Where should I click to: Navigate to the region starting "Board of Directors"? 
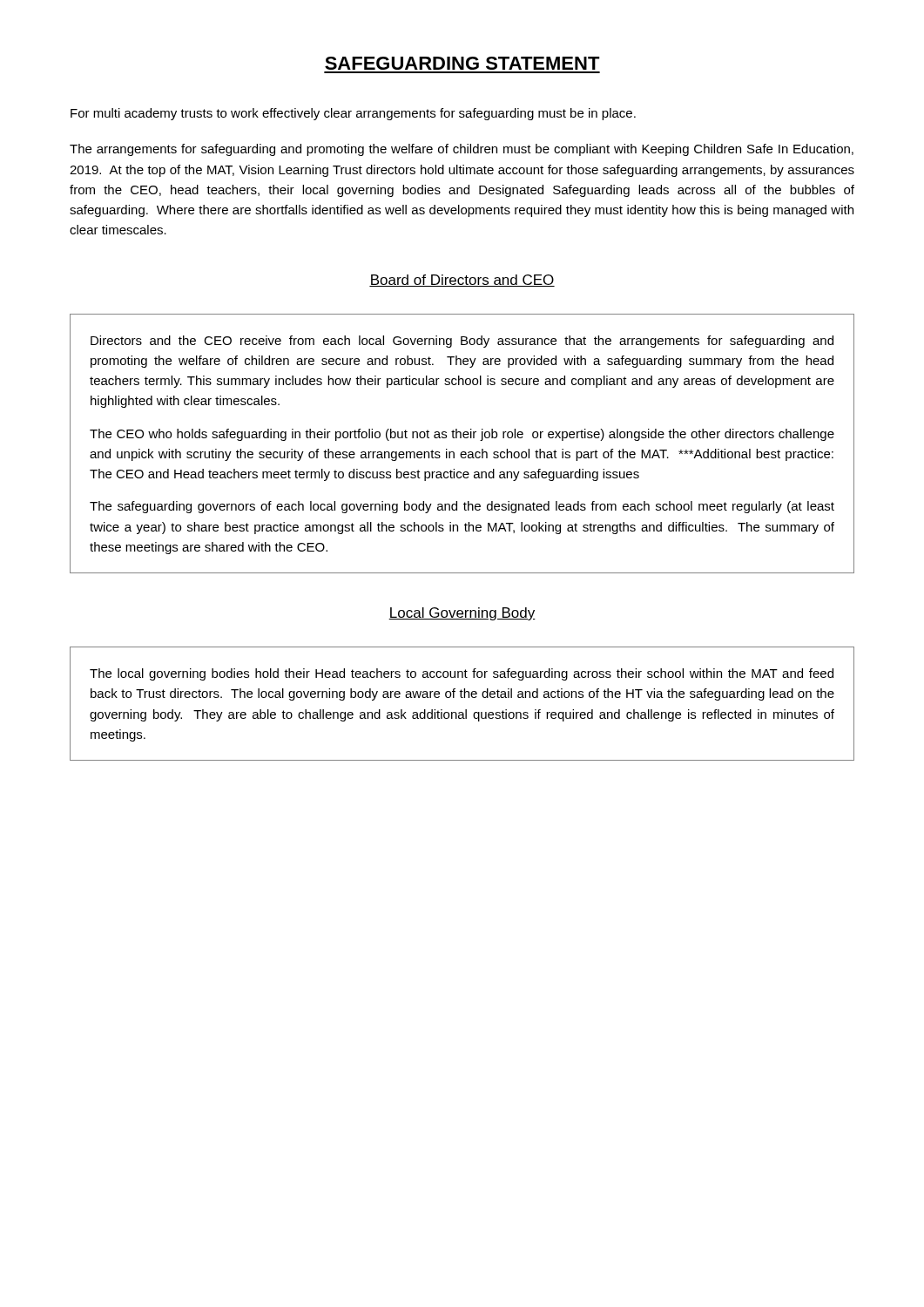(462, 280)
